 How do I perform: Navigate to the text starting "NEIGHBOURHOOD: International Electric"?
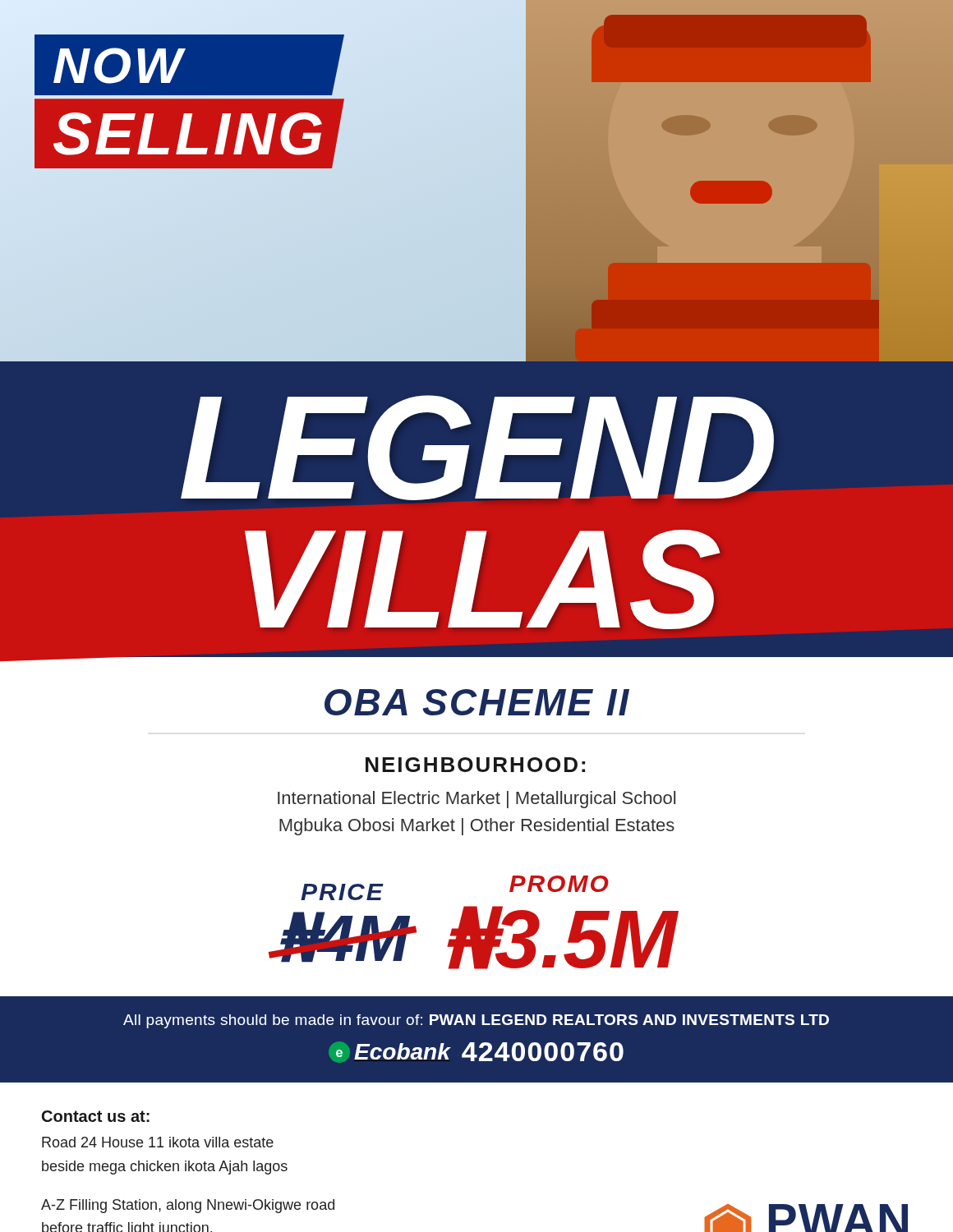tap(476, 796)
